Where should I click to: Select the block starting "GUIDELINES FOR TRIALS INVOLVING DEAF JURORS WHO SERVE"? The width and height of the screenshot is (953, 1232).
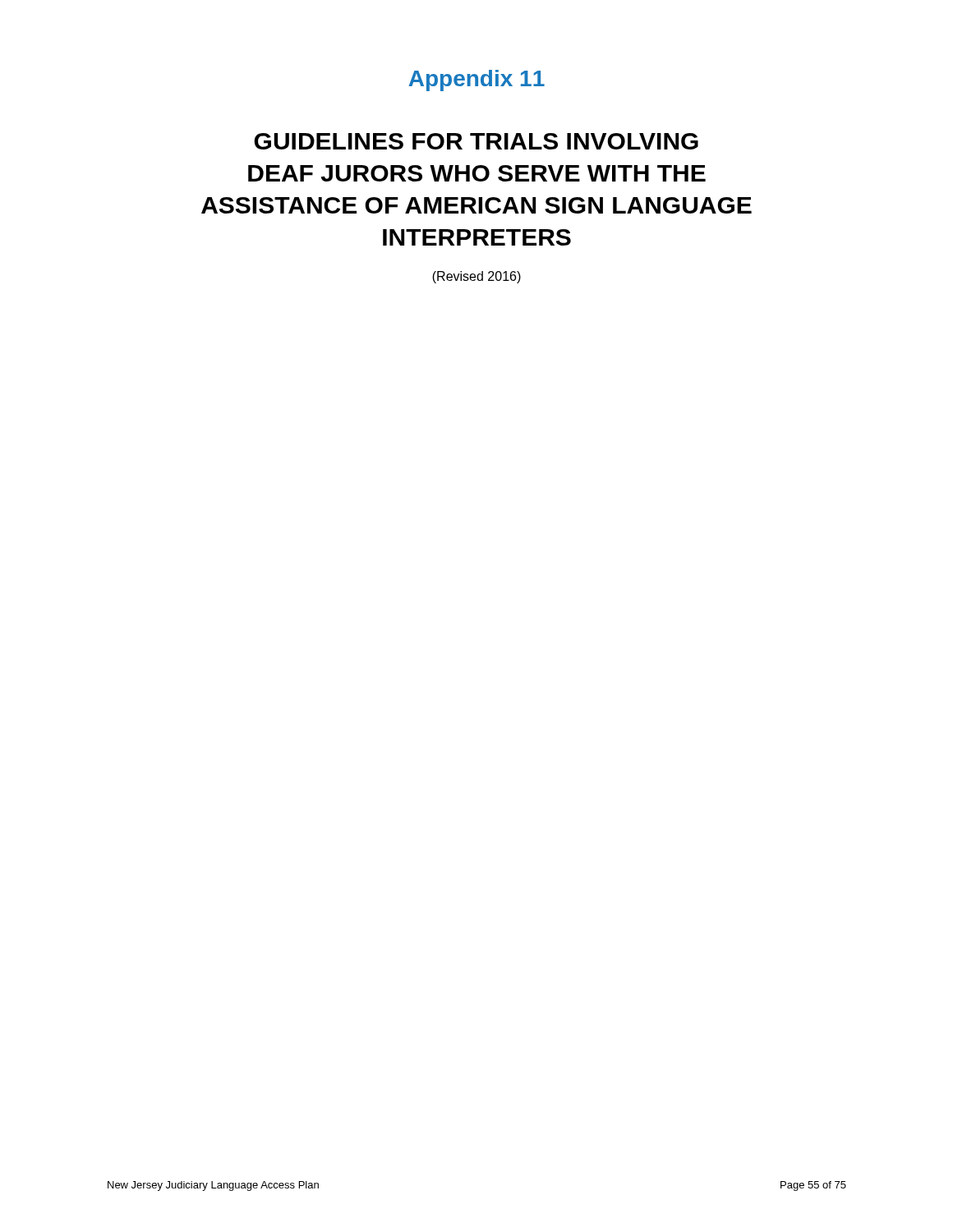[x=476, y=189]
